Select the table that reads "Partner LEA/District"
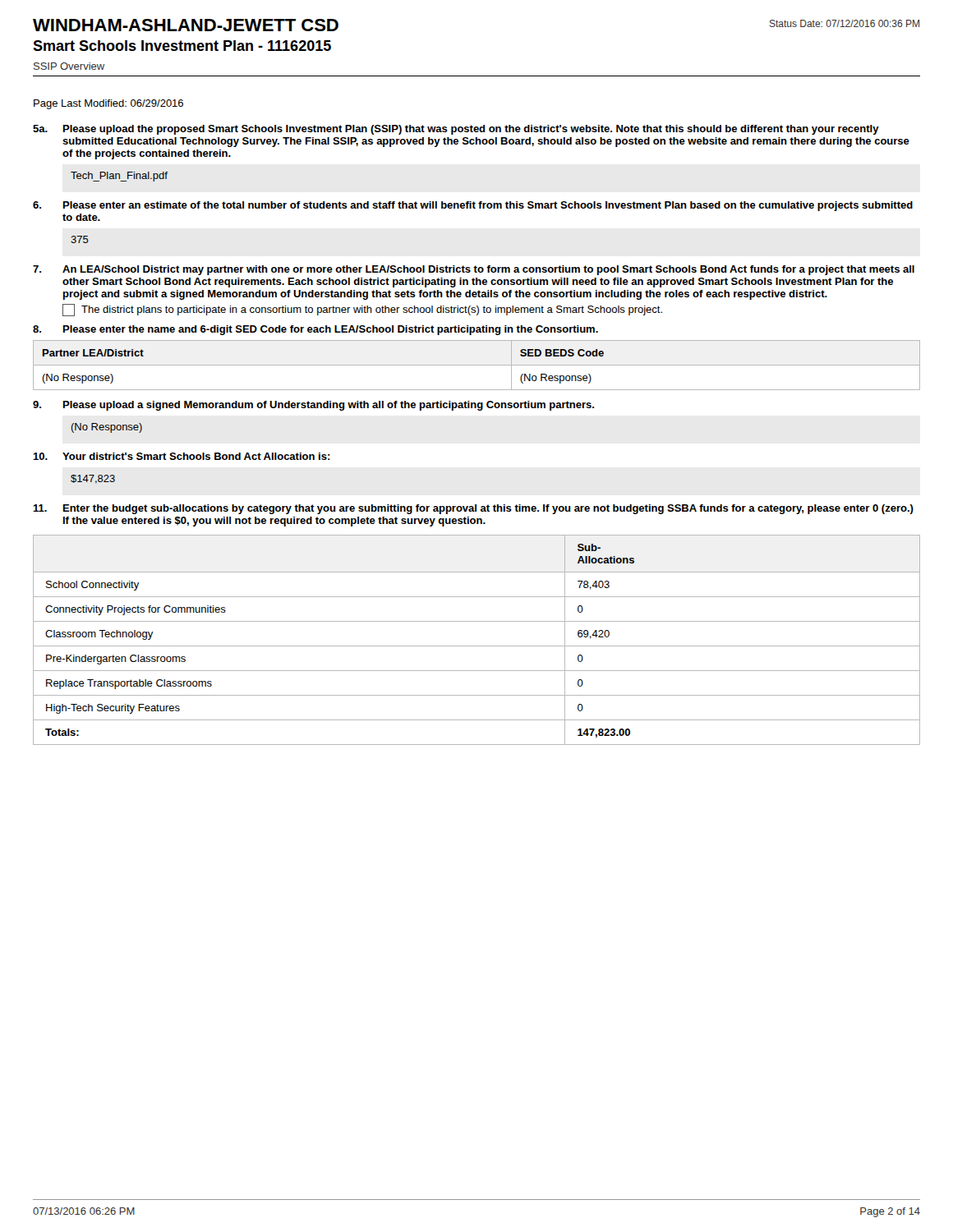Viewport: 953px width, 1232px height. pos(476,365)
